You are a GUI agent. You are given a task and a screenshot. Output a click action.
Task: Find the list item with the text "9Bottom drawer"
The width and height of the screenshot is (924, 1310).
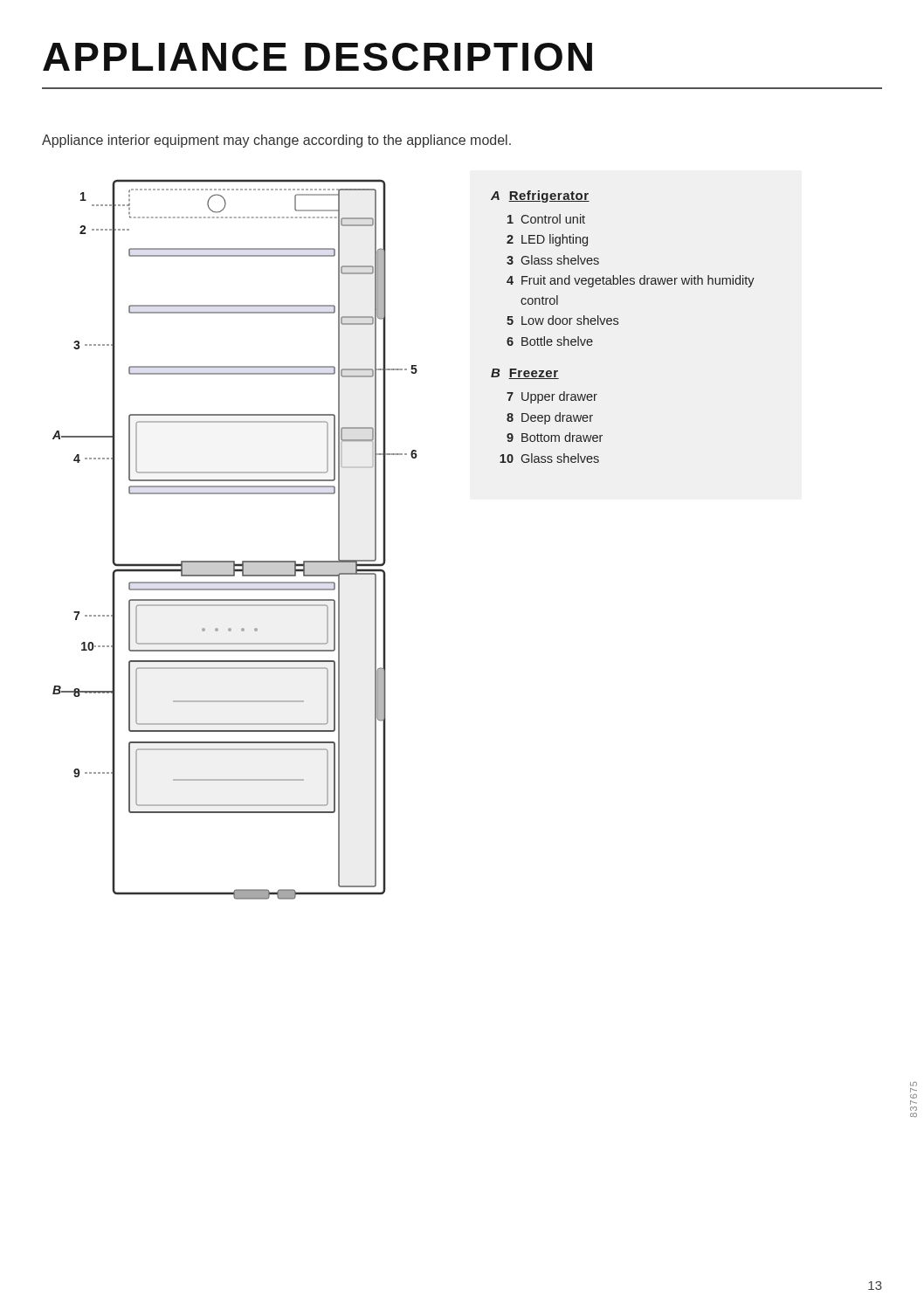[x=555, y=437]
